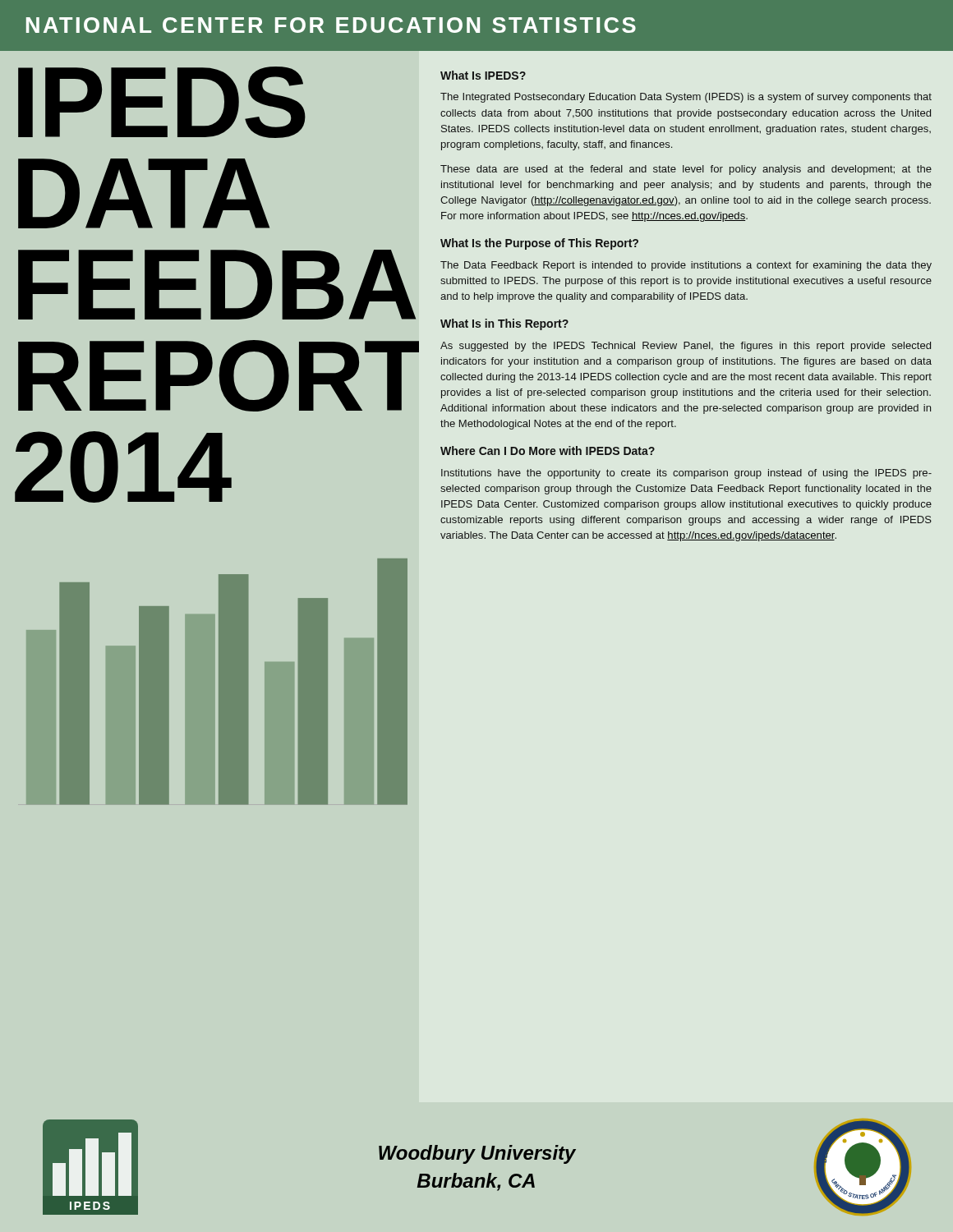Locate the section header that says "Where Can I Do"

tap(548, 451)
